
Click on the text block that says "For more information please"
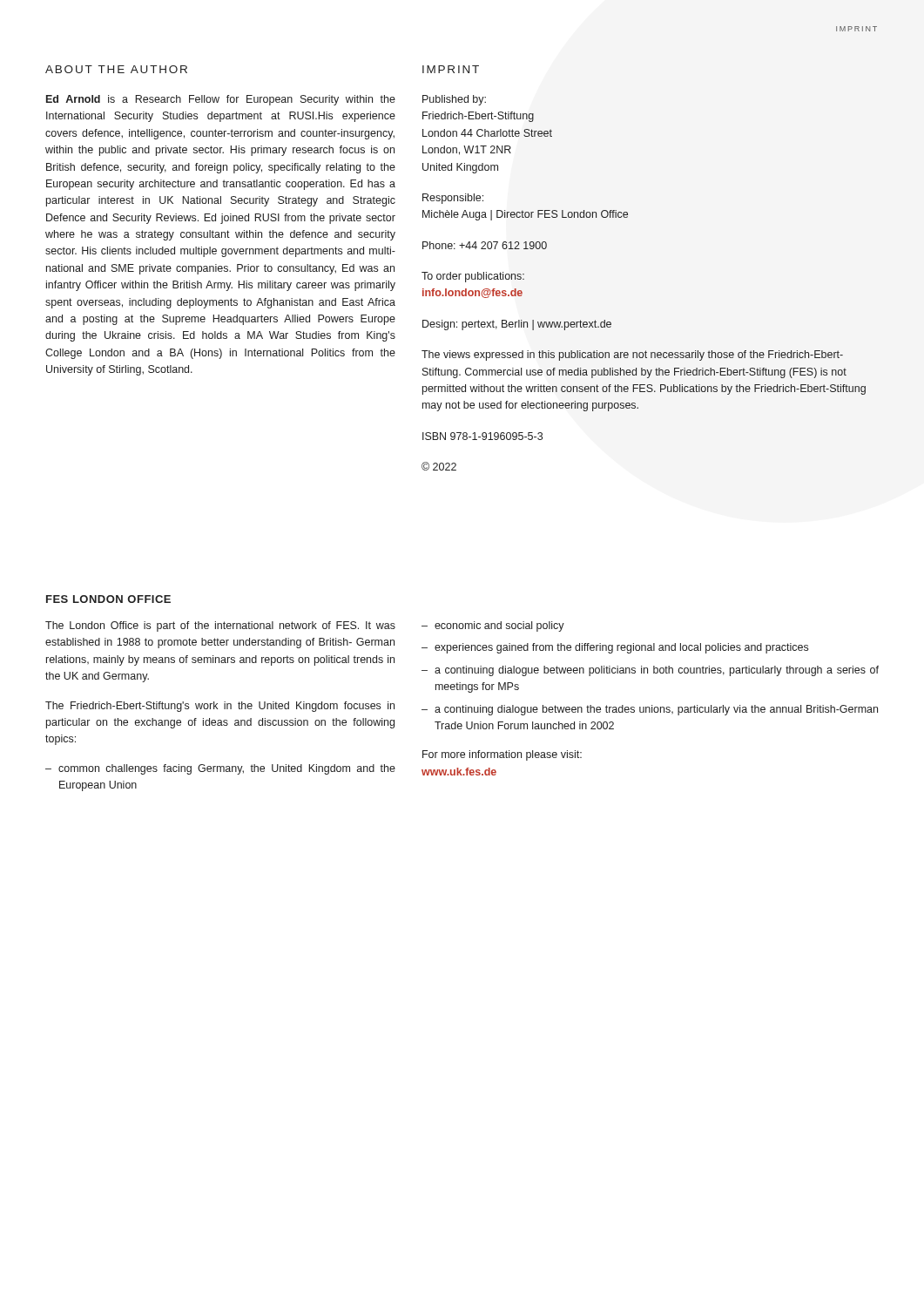(x=502, y=763)
